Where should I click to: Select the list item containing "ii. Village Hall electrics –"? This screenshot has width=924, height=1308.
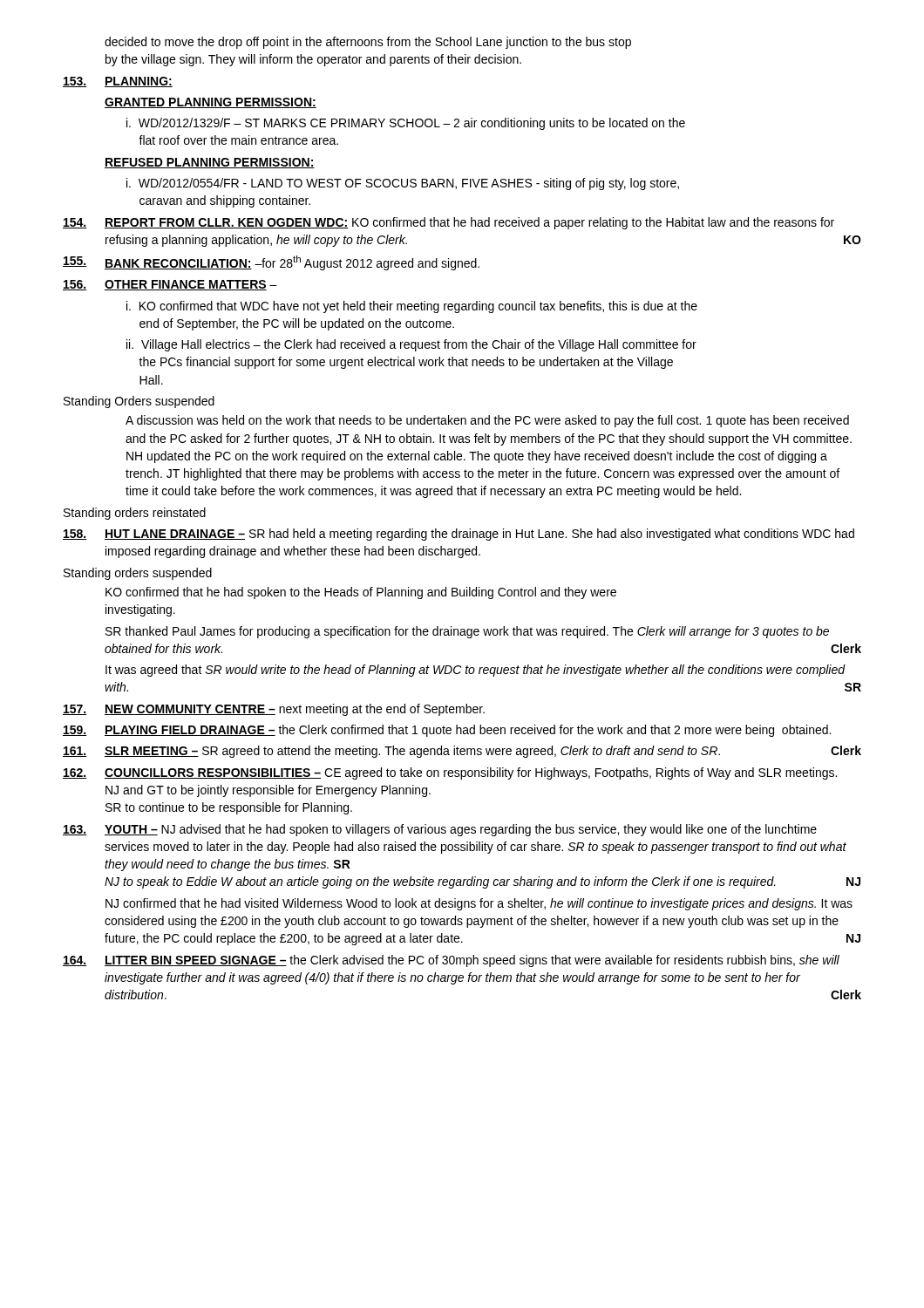pyautogui.click(x=411, y=362)
